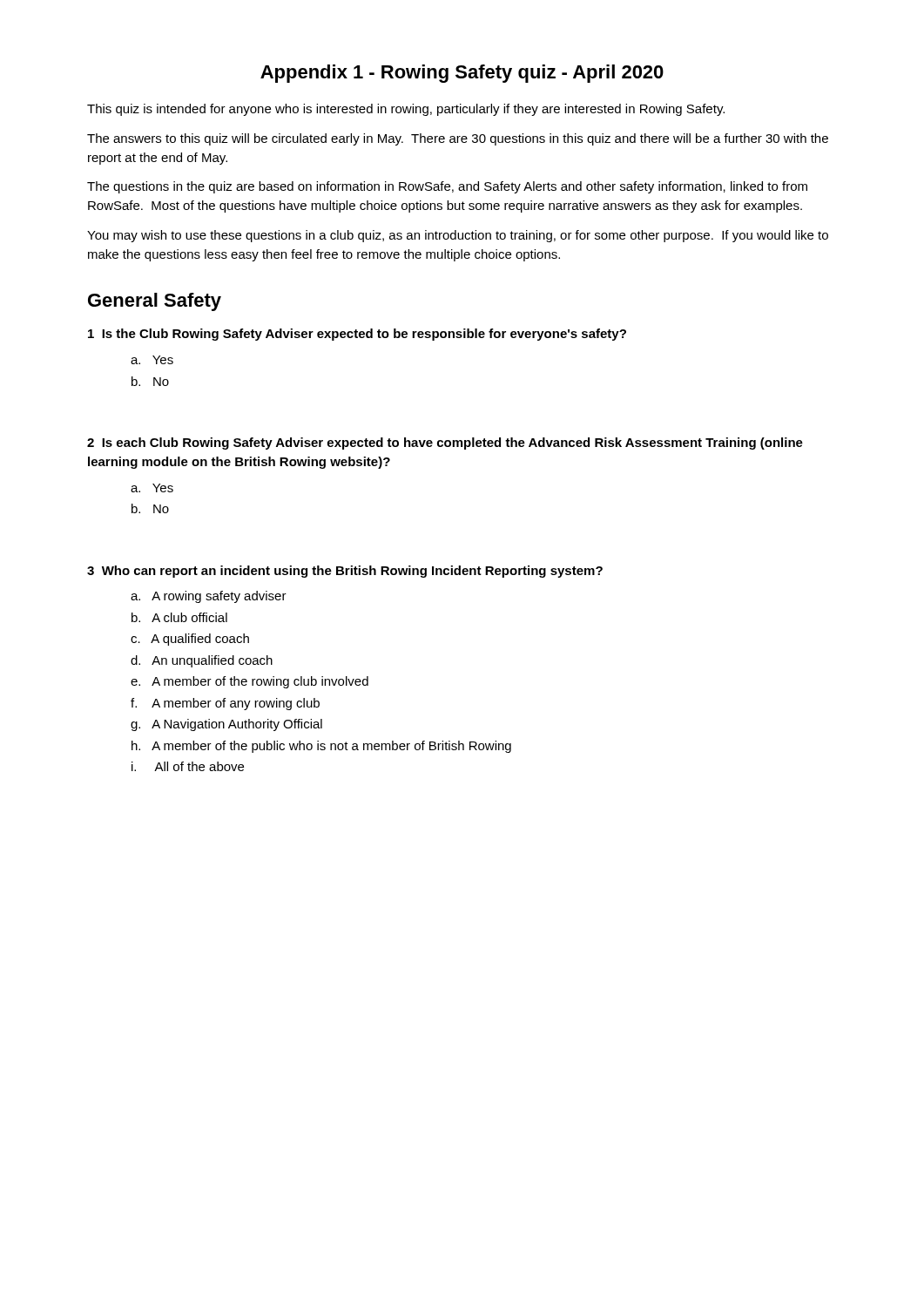Point to the block starting "b. A club official"

click(179, 617)
